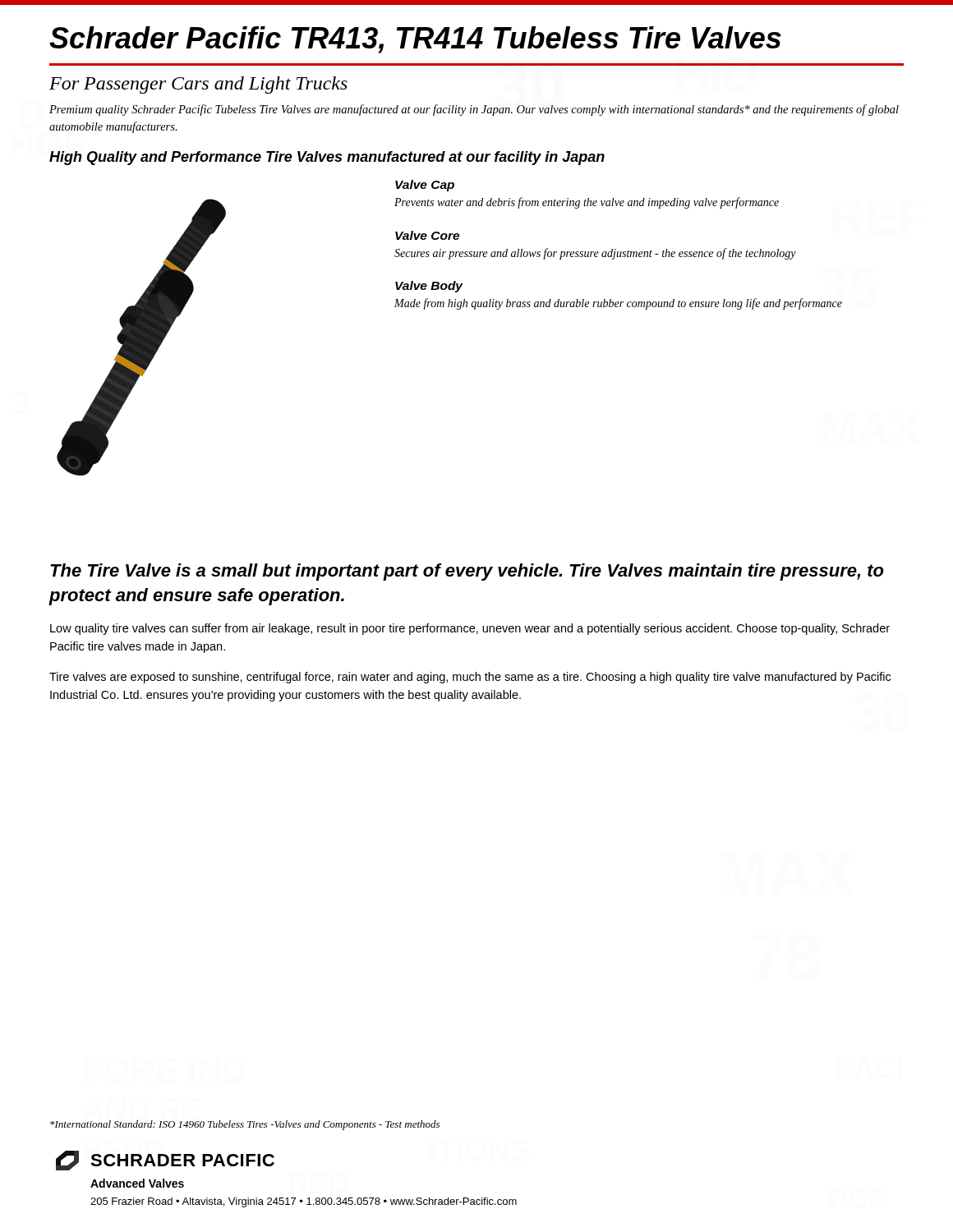The height and width of the screenshot is (1232, 953).
Task: Select the text block that says "Low quality tire valves can"
Action: coord(476,638)
